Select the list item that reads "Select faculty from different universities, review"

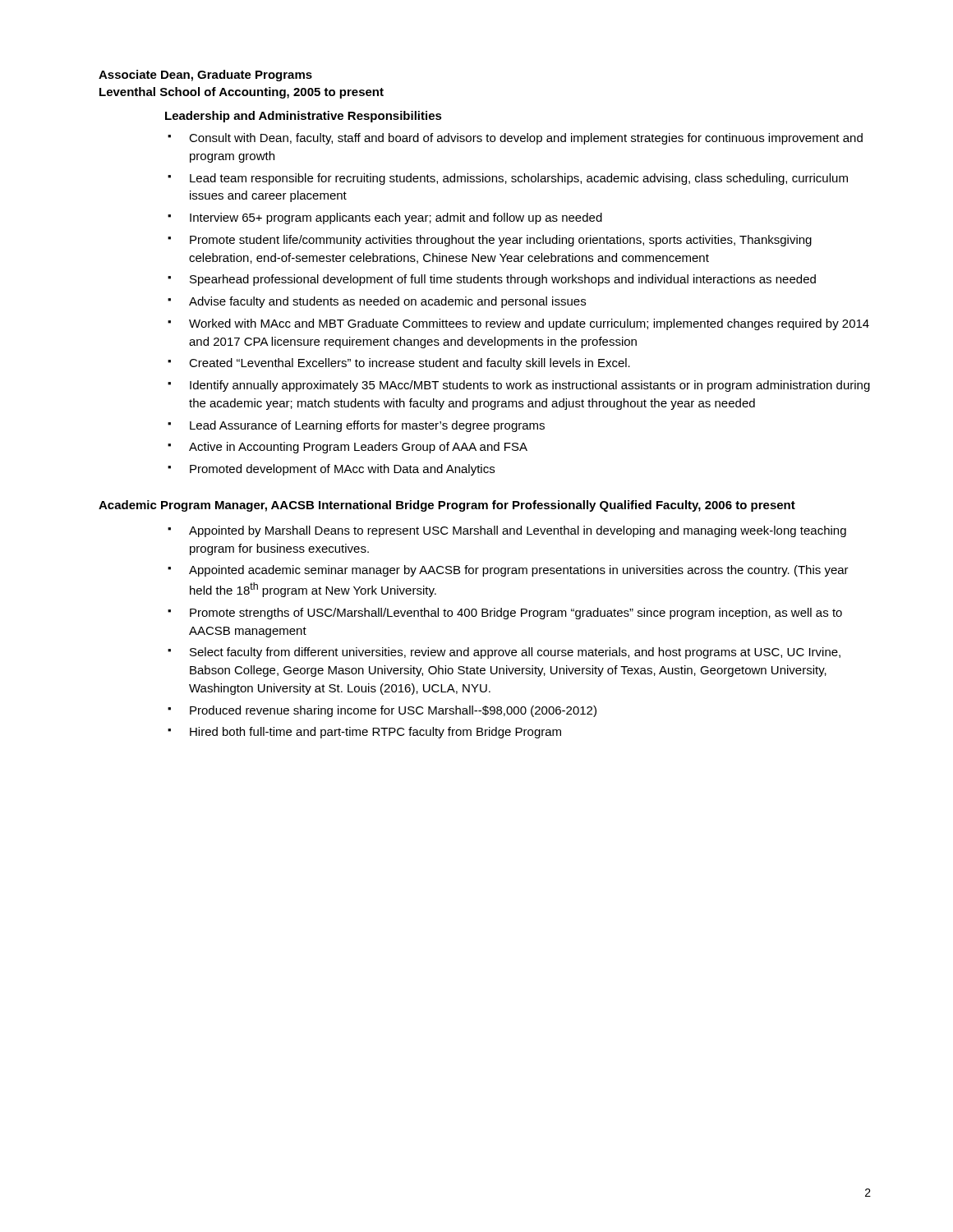coord(515,670)
